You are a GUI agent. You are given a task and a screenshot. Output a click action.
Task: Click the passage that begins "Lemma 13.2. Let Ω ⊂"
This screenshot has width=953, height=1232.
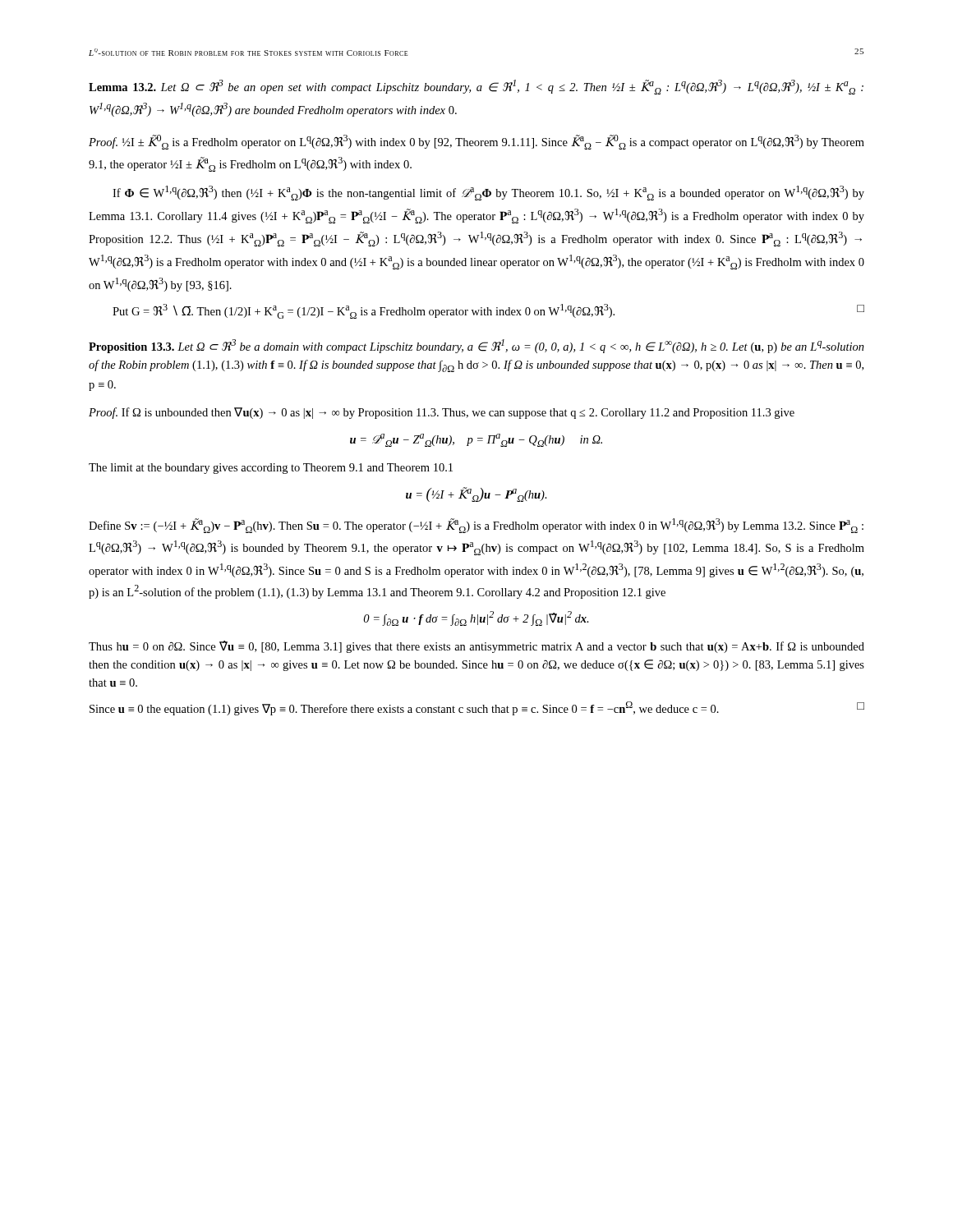pos(476,98)
